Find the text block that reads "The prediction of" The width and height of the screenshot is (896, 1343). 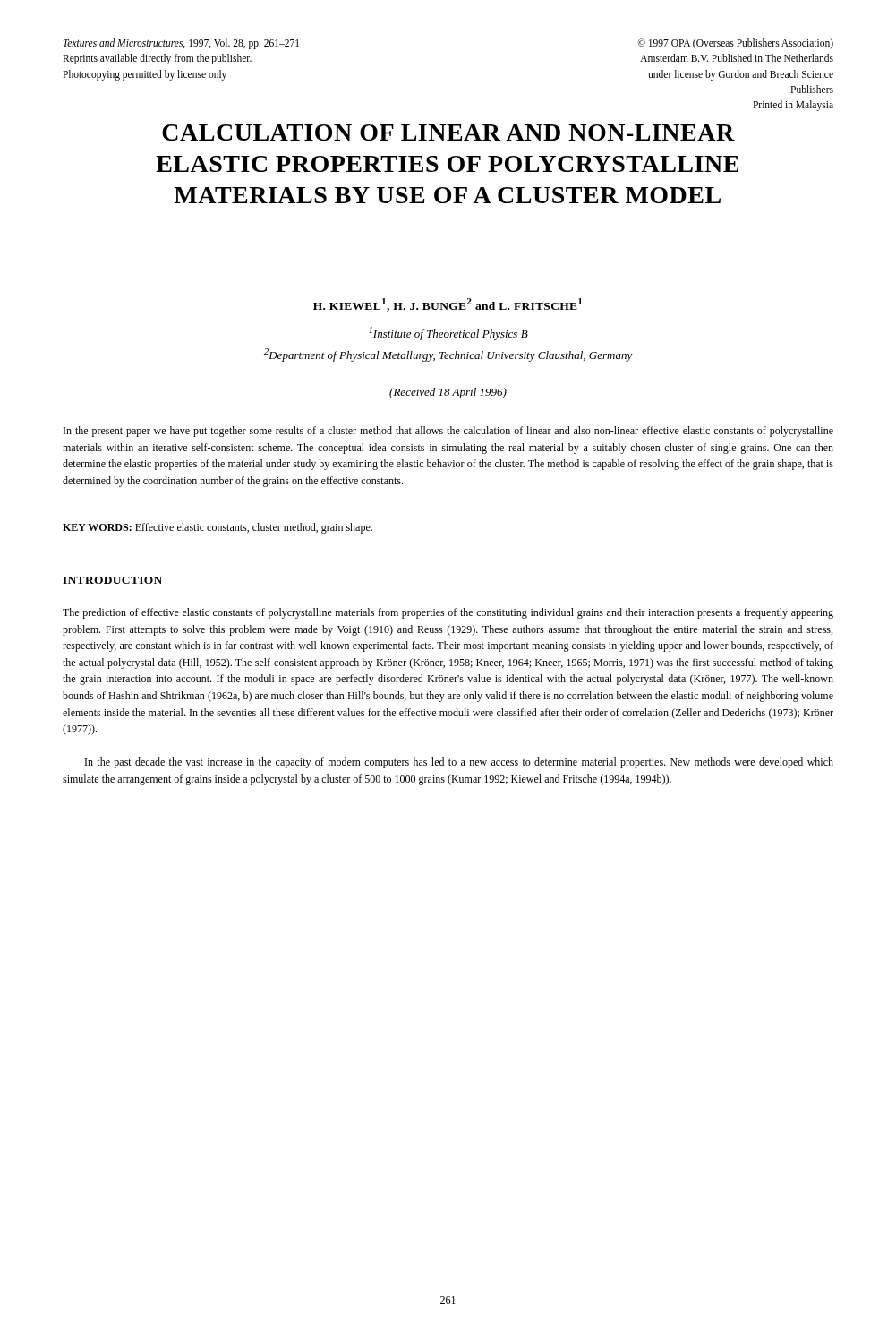[448, 696]
